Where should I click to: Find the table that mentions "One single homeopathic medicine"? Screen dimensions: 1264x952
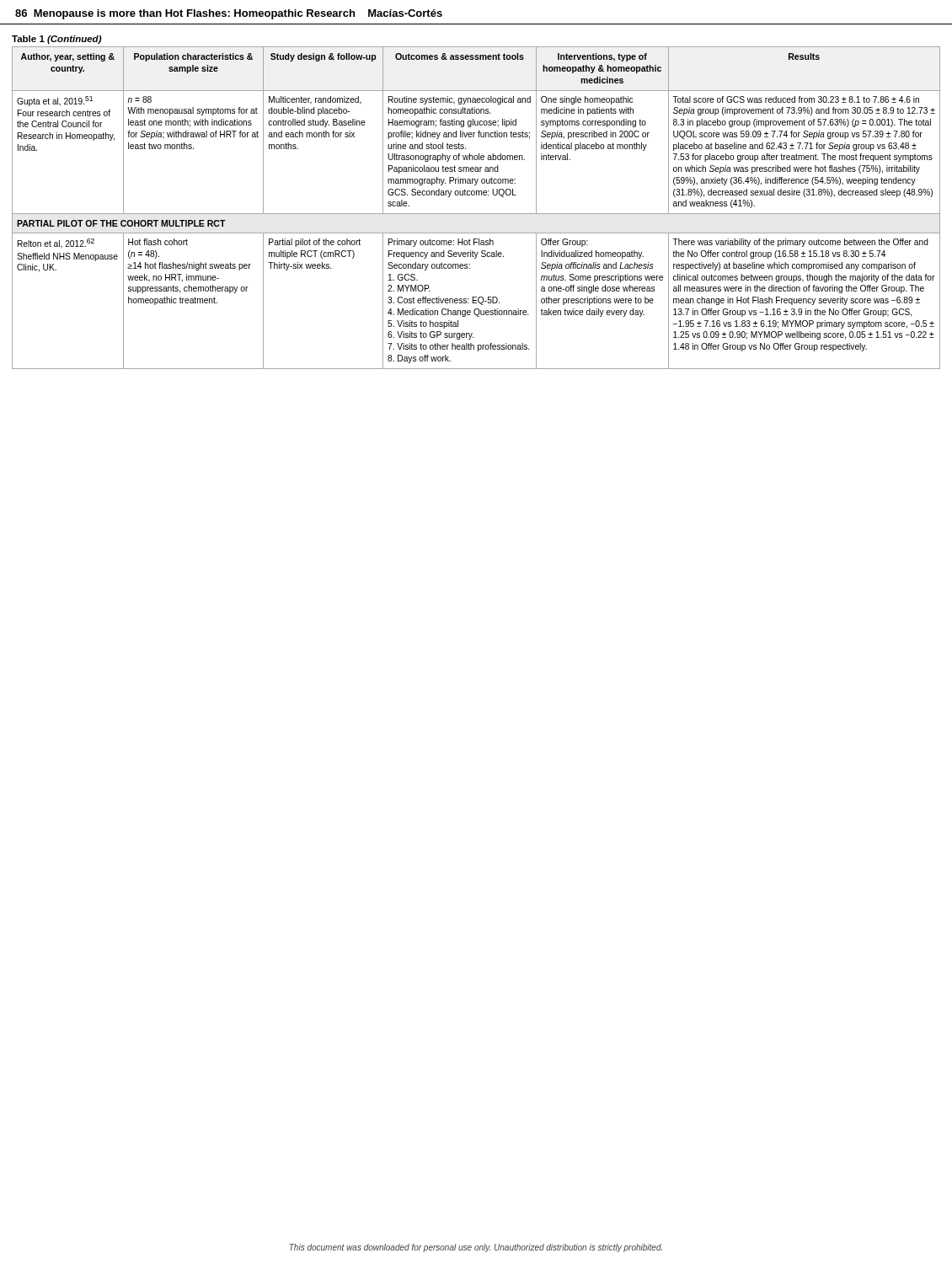(x=476, y=208)
